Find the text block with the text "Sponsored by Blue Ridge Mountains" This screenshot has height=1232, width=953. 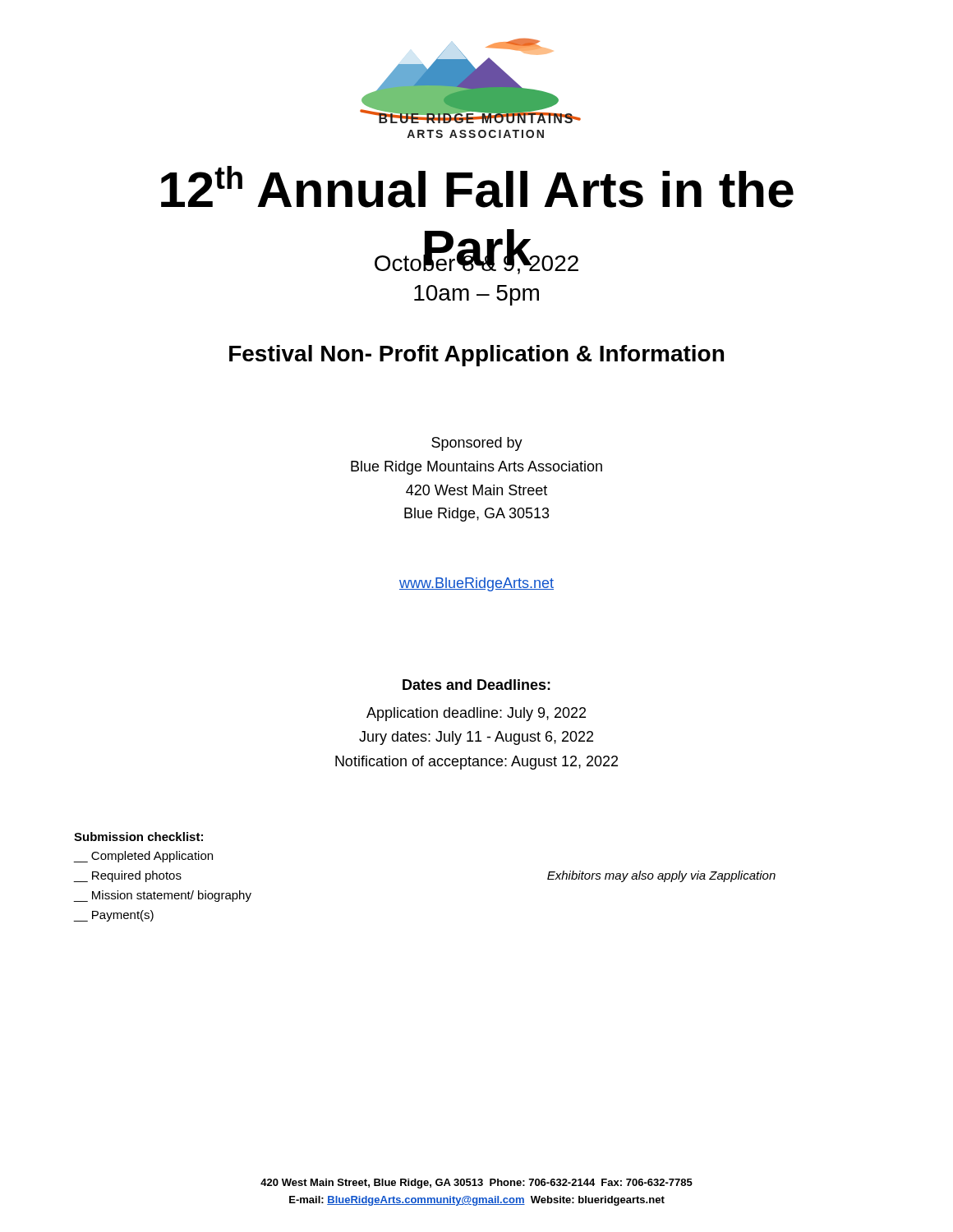[x=476, y=479]
